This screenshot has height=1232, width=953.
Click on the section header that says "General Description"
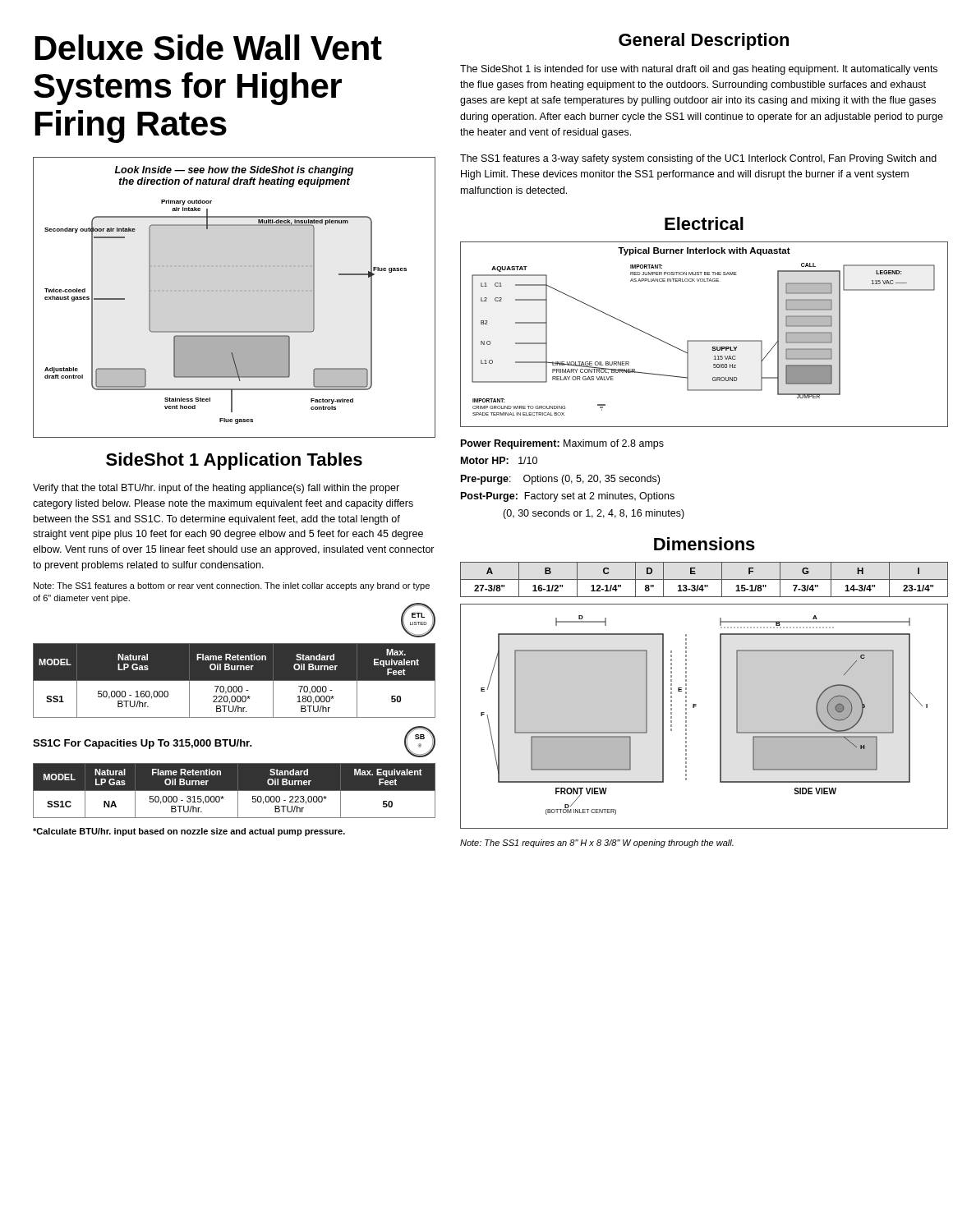pyautogui.click(x=704, y=40)
